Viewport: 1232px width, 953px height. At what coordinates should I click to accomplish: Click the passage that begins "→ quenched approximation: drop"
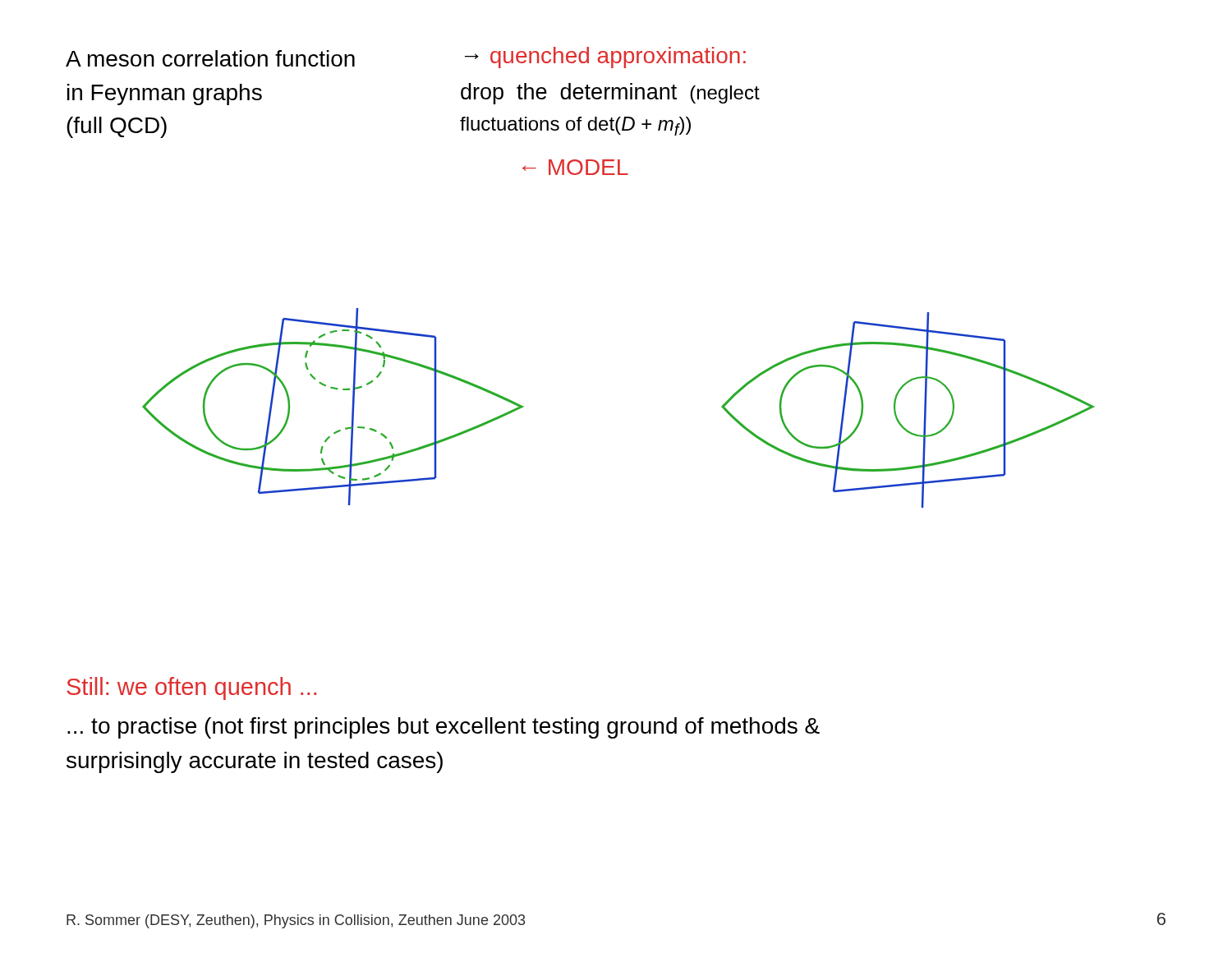click(x=605, y=58)
